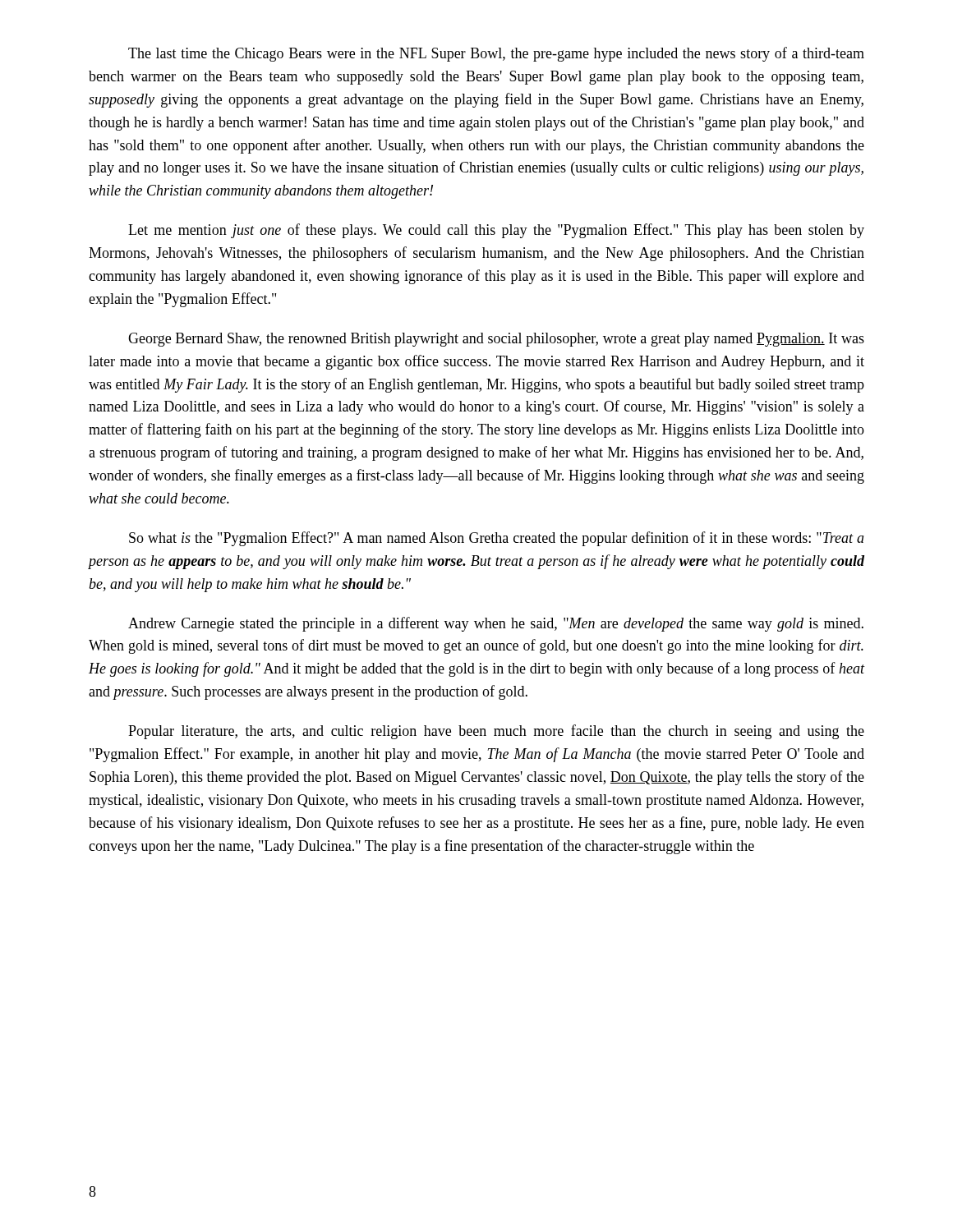Find the text block that says "Popular literature, the"
The height and width of the screenshot is (1232, 953).
(476, 788)
